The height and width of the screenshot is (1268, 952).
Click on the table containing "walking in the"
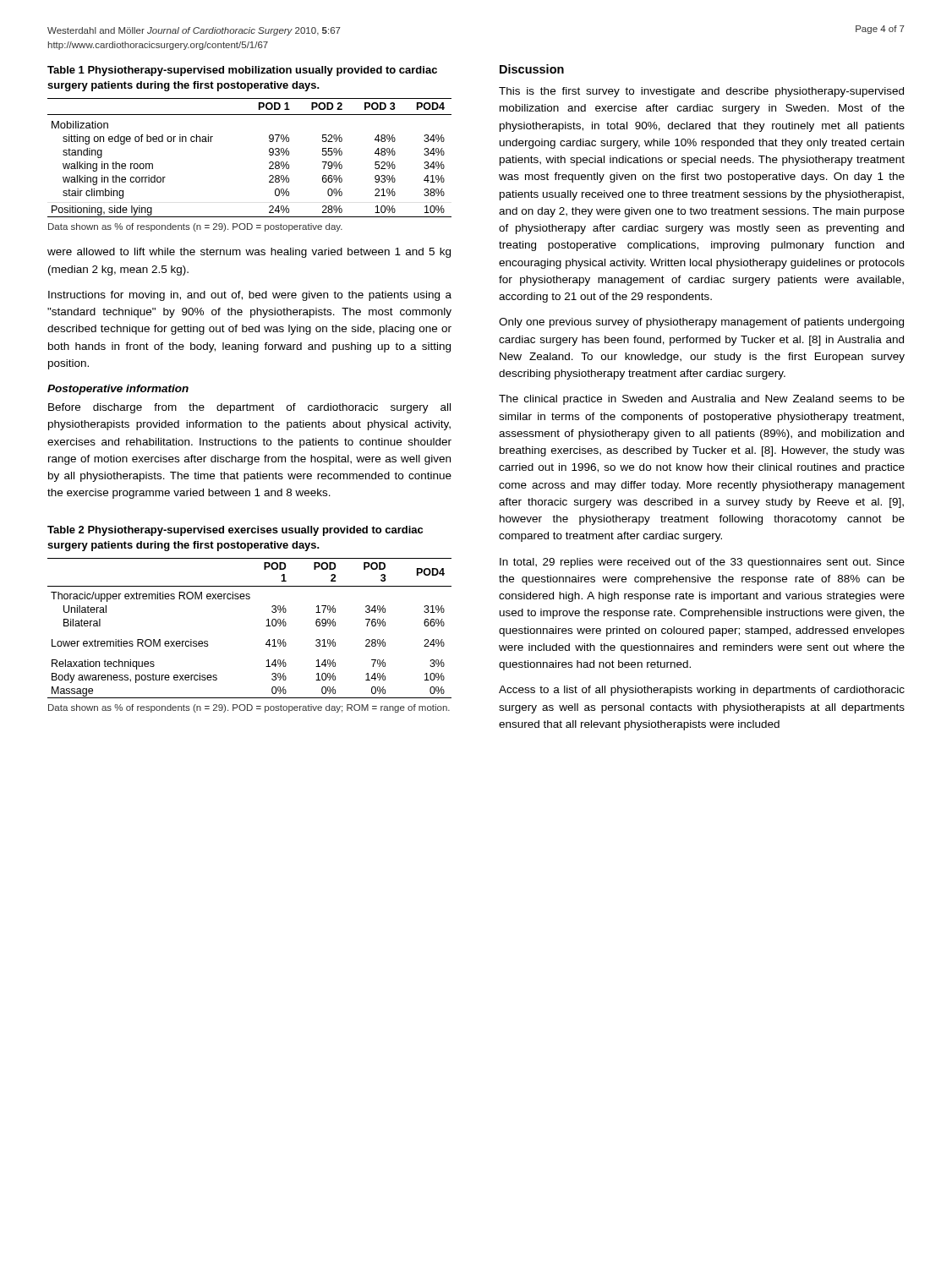tap(249, 158)
